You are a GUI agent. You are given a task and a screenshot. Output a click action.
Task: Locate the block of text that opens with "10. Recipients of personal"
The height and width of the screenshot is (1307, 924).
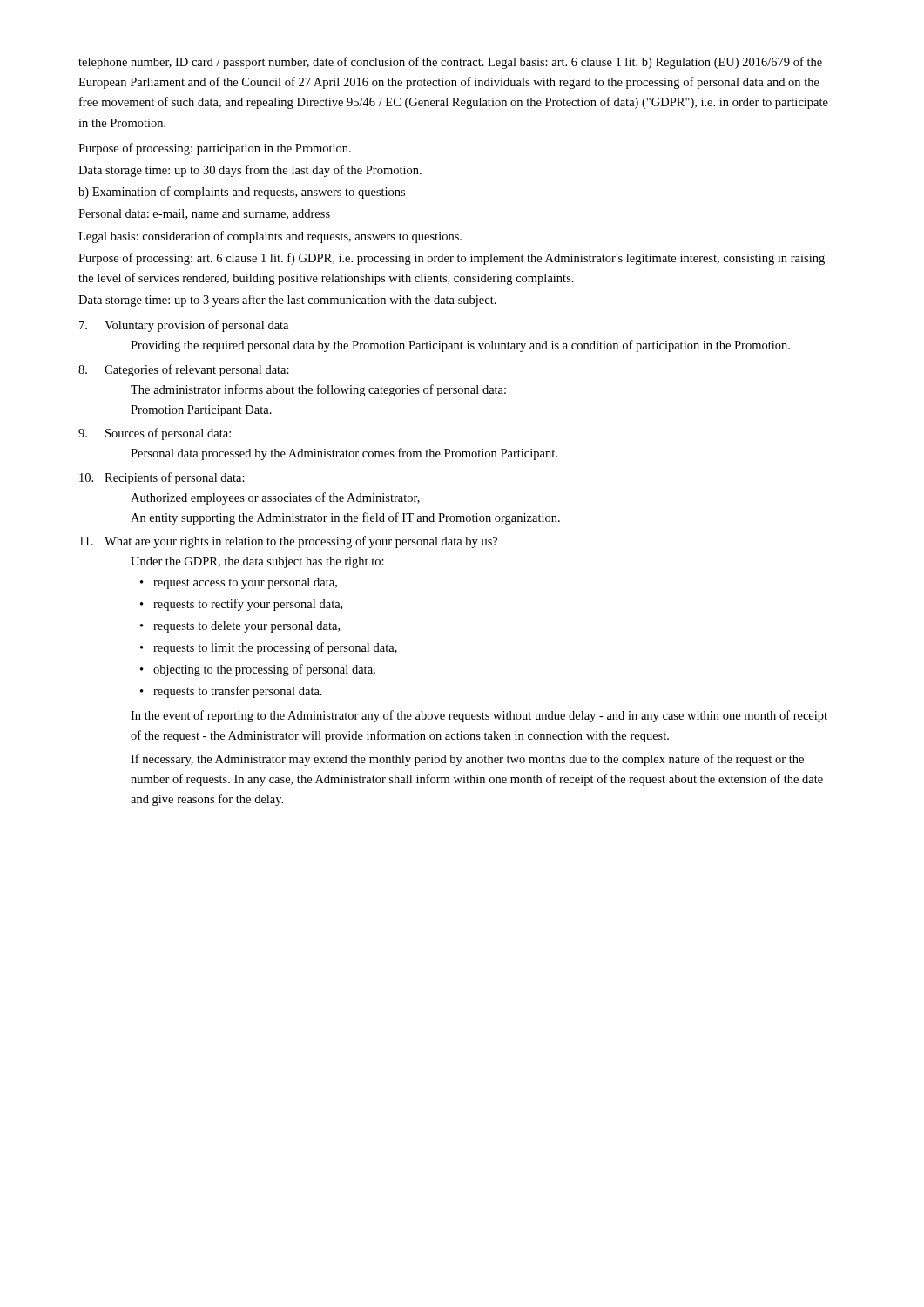click(162, 478)
